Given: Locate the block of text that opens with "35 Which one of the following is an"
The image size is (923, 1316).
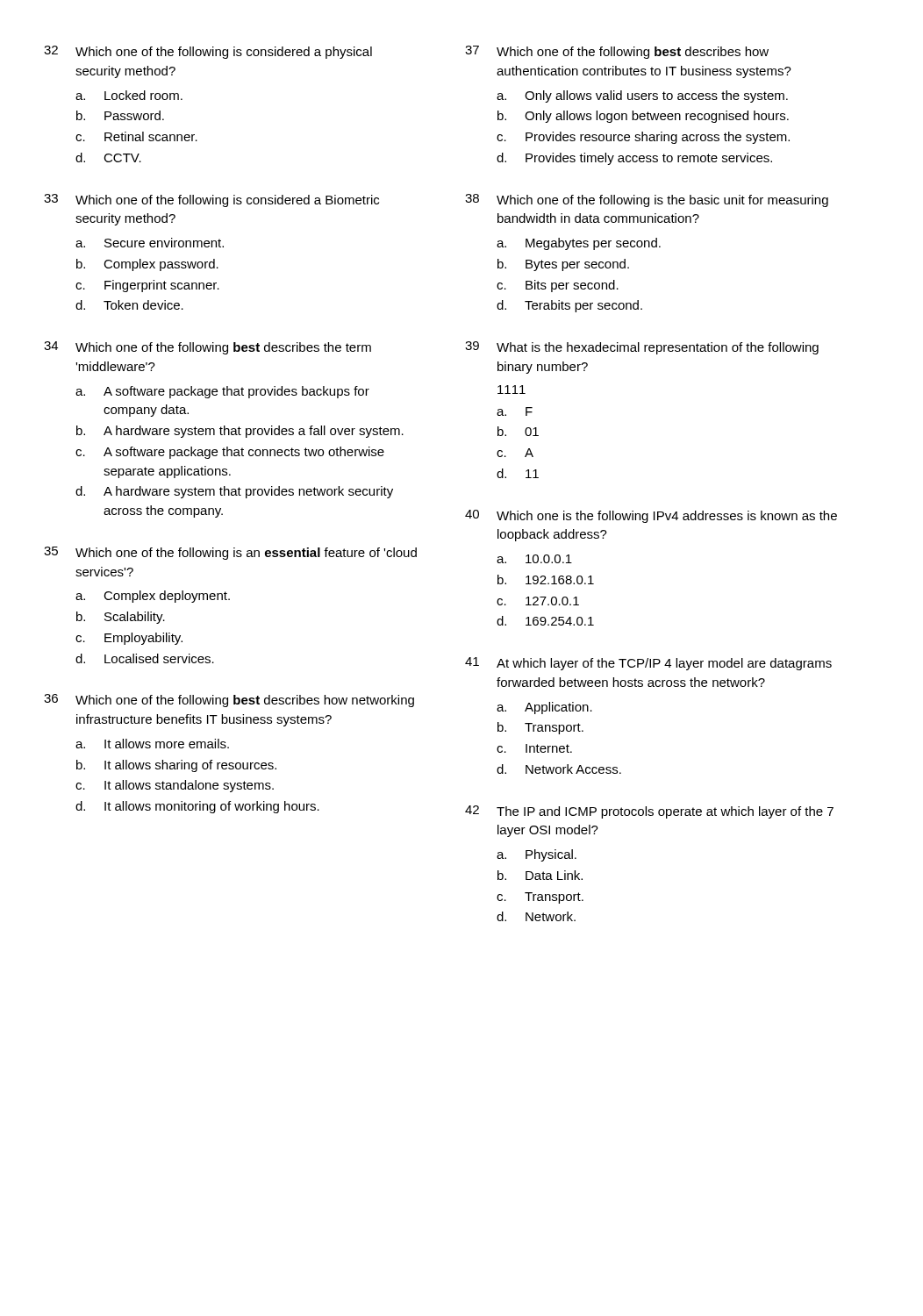Looking at the screenshot, I should 233,605.
